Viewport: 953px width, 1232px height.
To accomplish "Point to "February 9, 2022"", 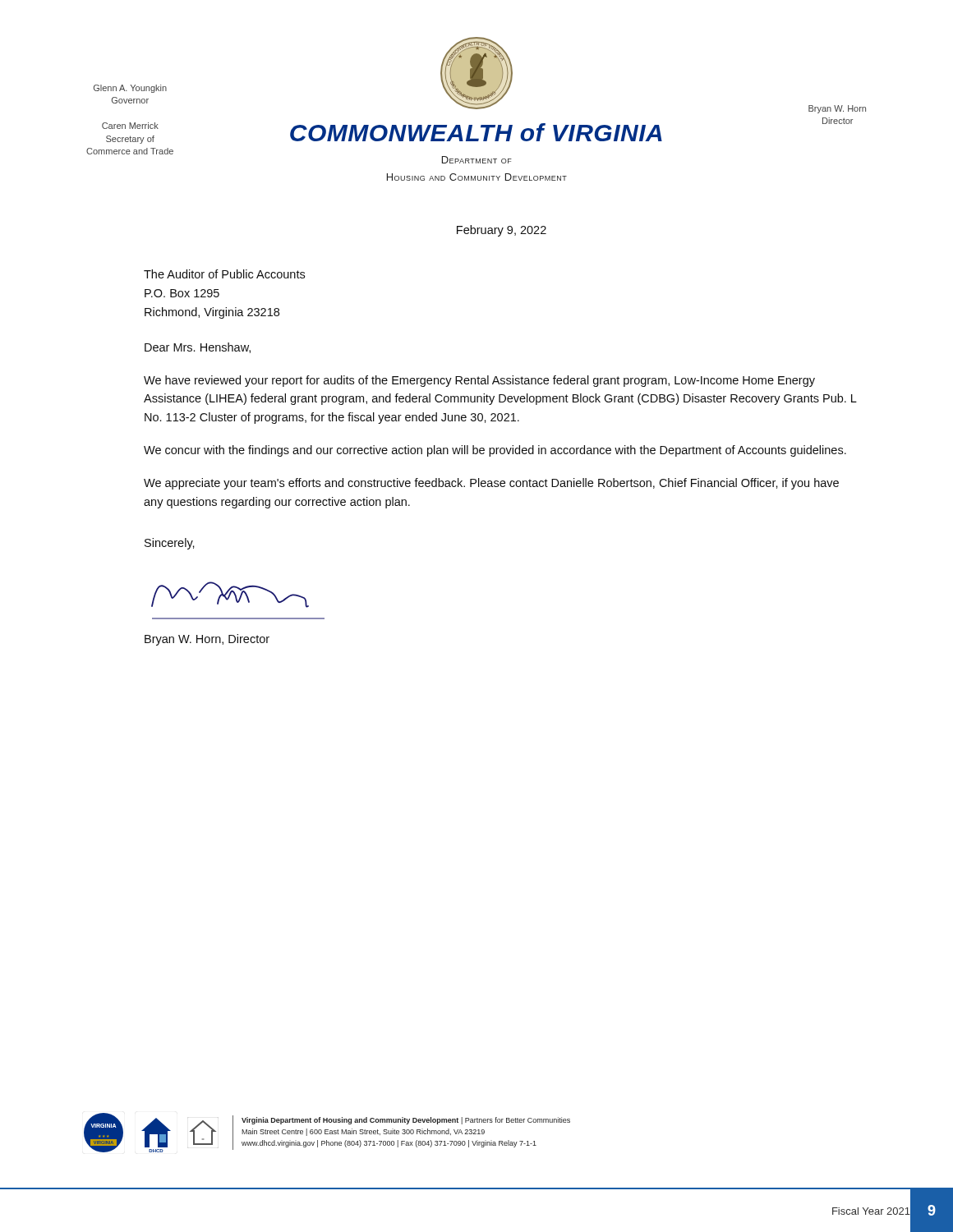I will [501, 230].
